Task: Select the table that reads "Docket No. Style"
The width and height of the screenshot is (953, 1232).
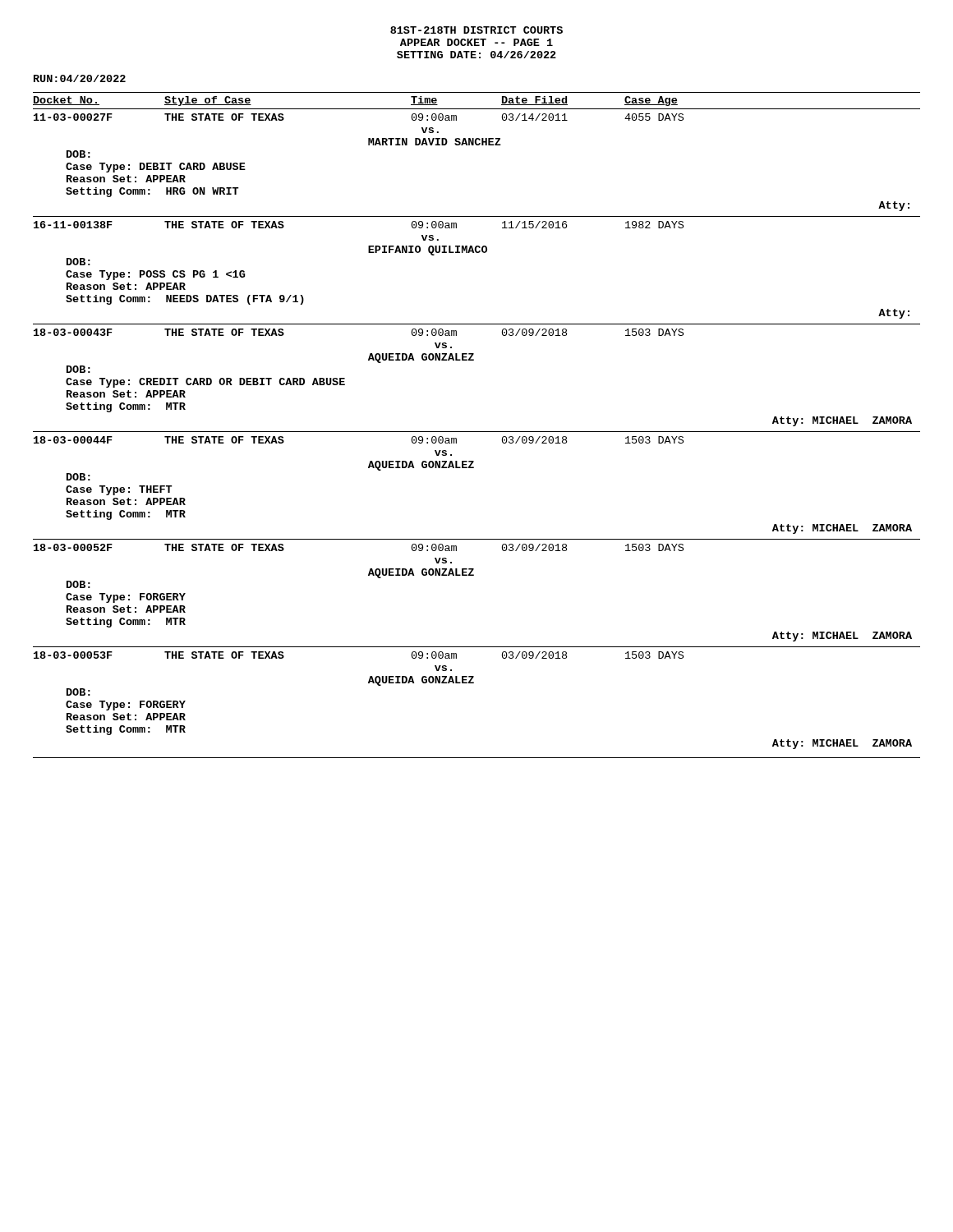Action: click(476, 425)
